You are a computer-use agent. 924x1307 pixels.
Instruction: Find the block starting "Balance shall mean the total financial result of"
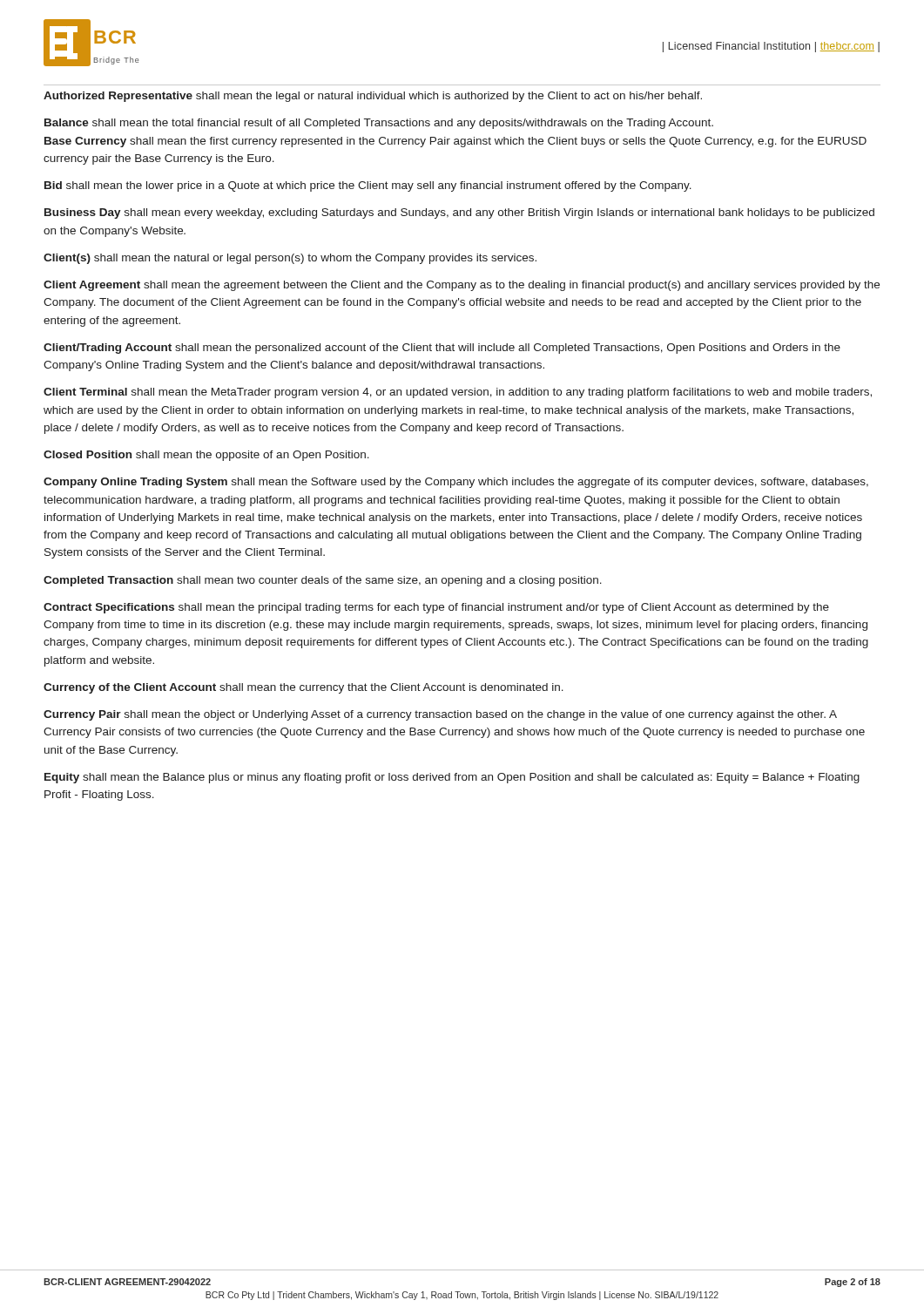(x=455, y=140)
